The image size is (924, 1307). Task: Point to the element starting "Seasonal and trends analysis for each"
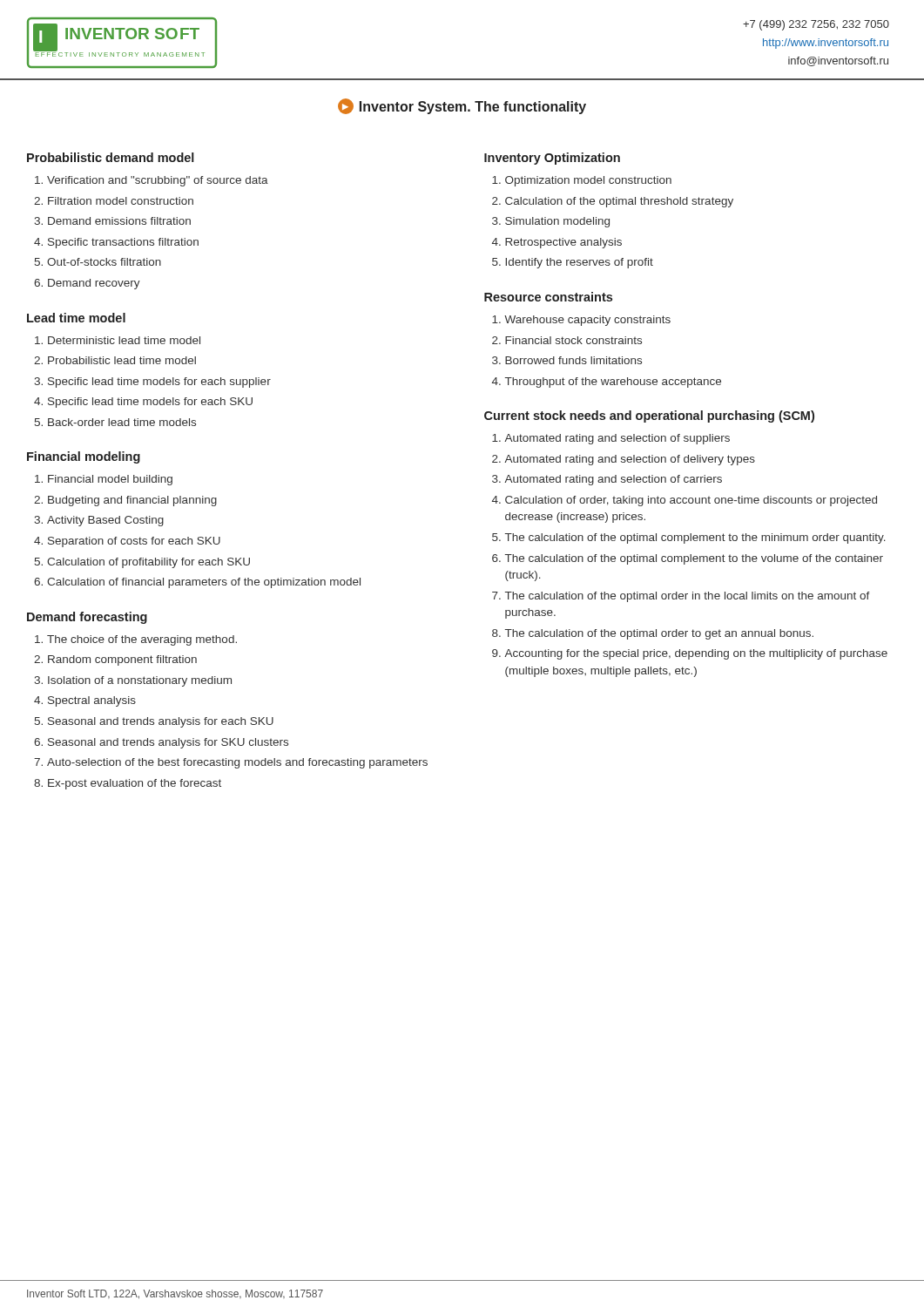(x=160, y=721)
